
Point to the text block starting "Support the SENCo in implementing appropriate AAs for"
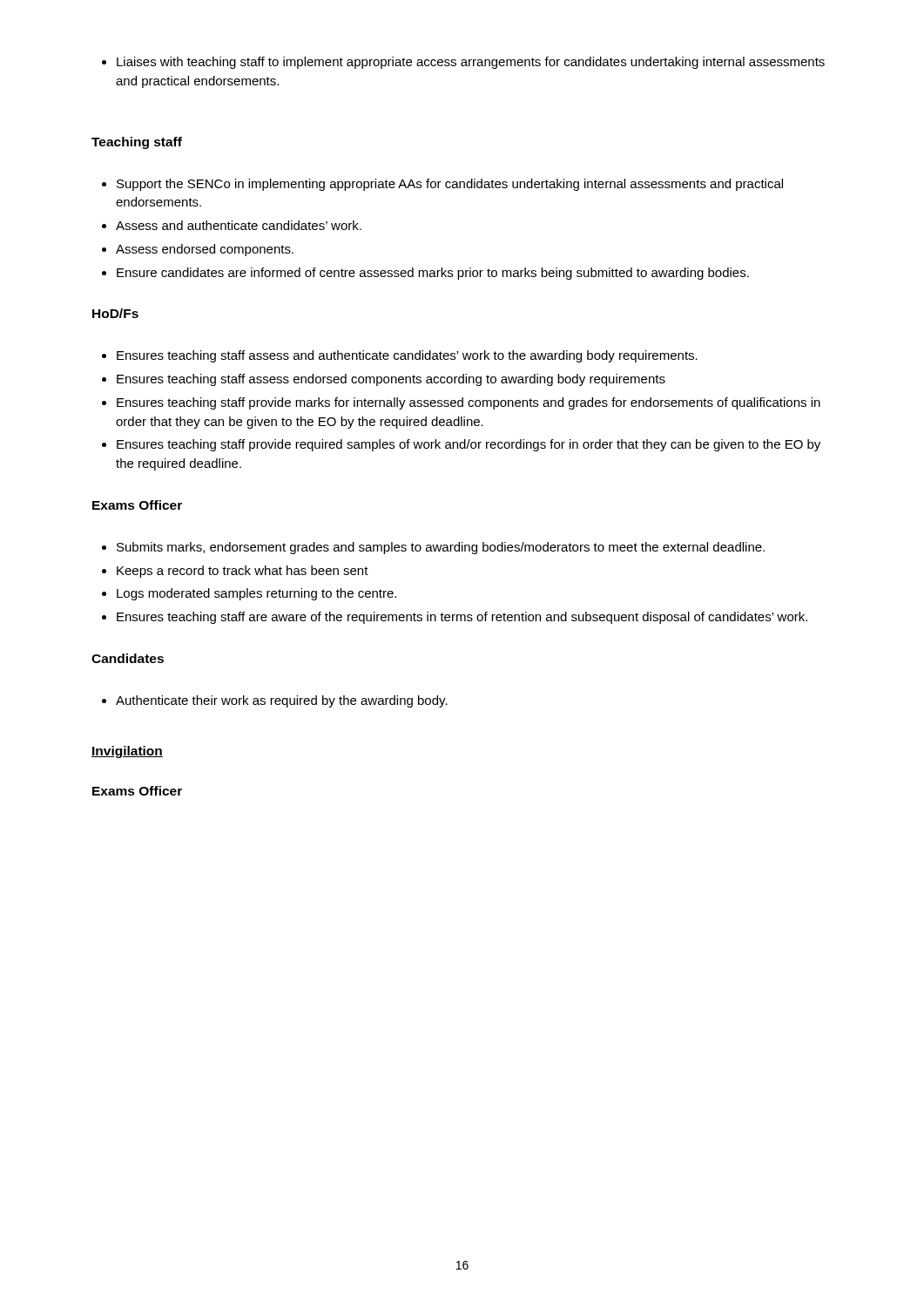tap(442, 185)
